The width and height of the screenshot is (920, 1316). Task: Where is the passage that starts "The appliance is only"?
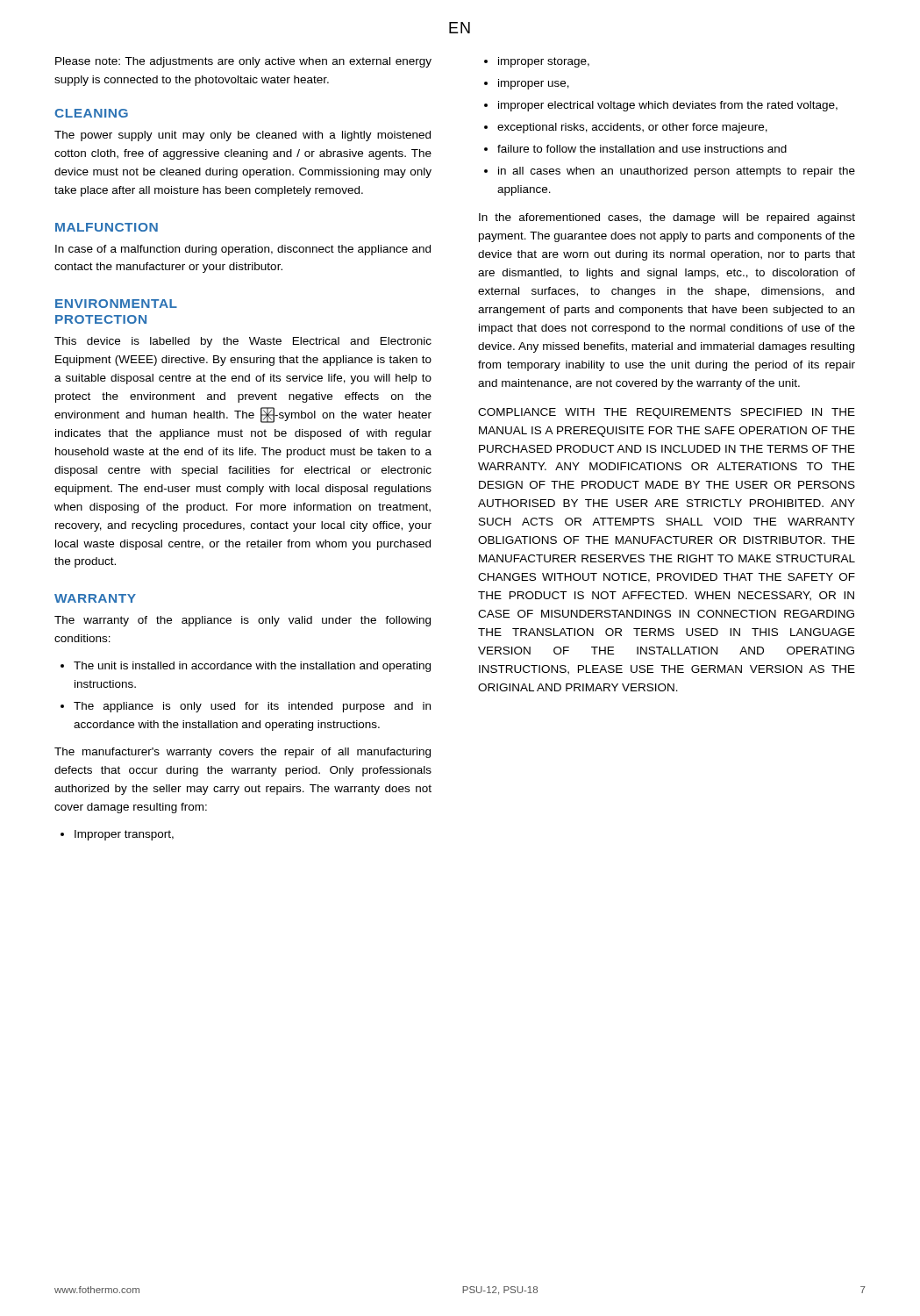pyautogui.click(x=243, y=716)
